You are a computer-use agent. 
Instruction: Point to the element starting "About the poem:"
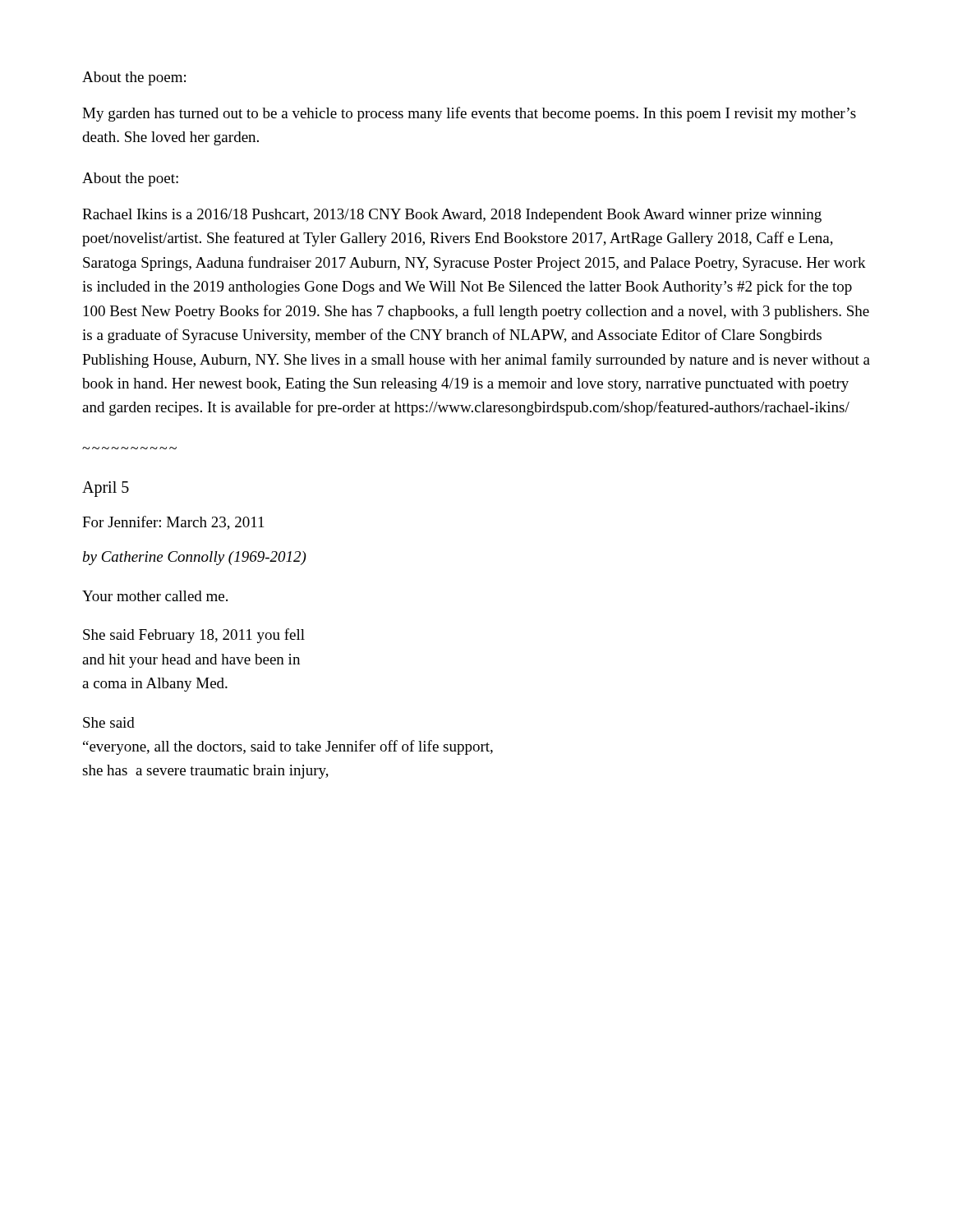(135, 77)
